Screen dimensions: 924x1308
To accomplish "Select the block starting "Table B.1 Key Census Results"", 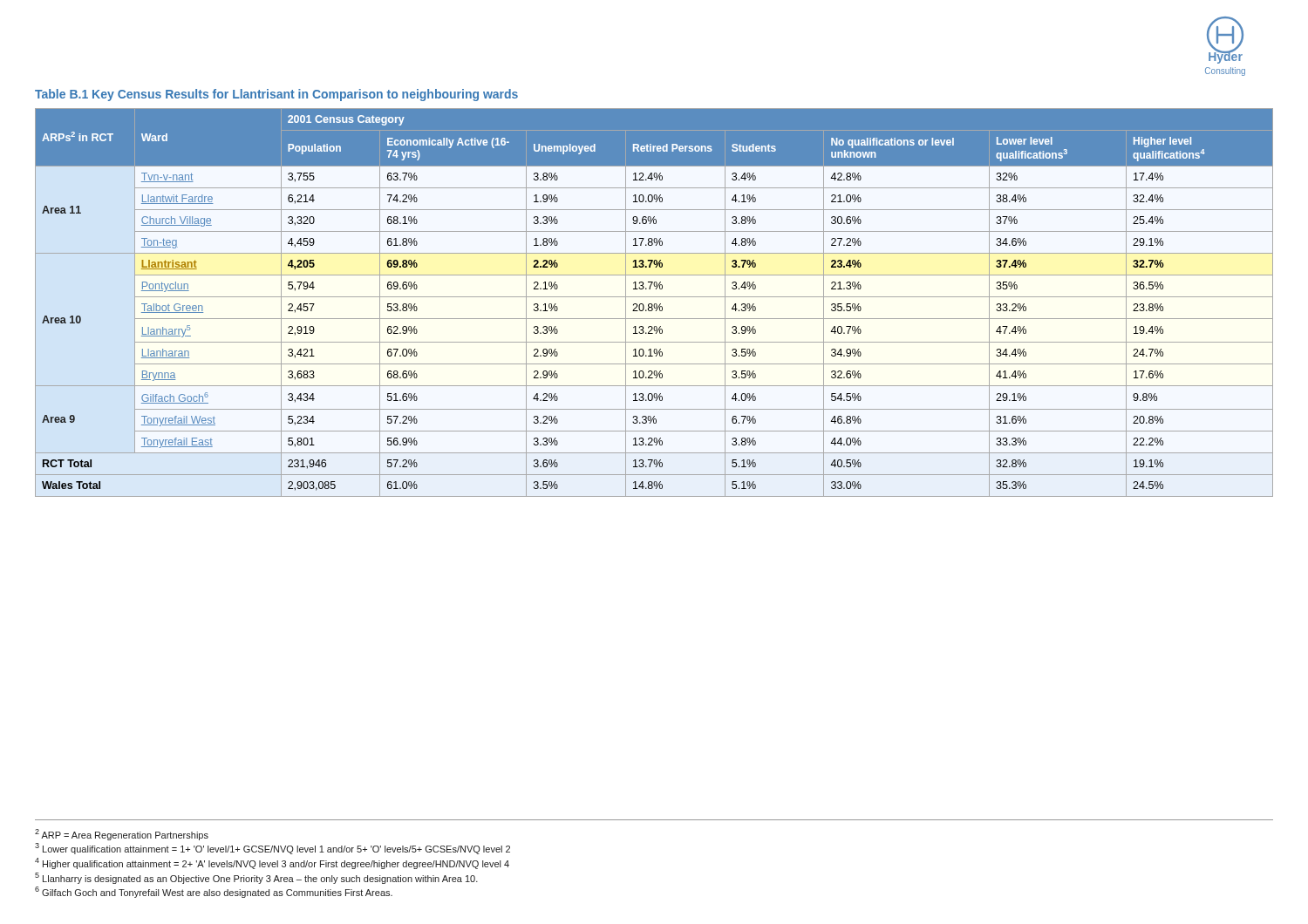I will click(x=277, y=94).
